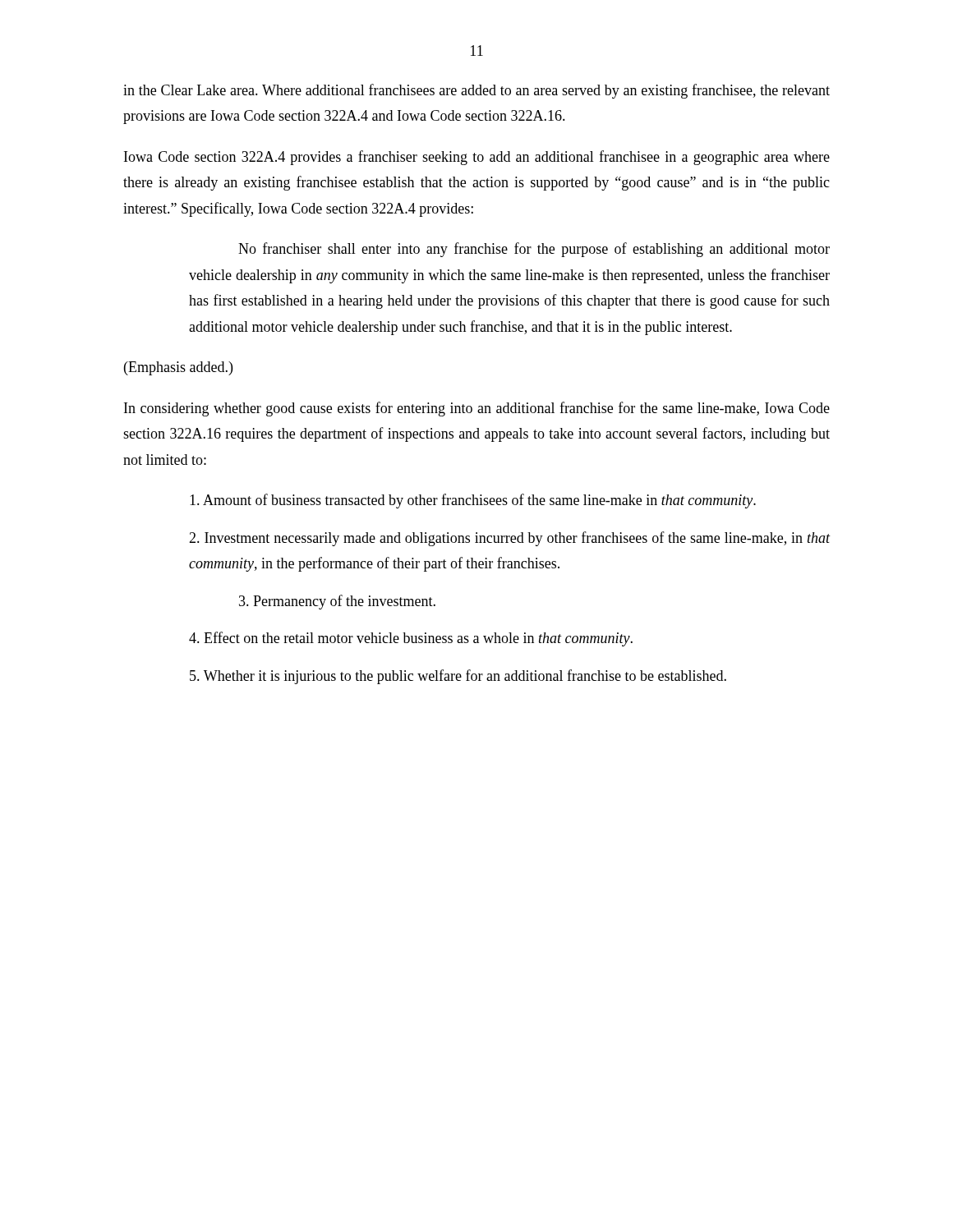953x1232 pixels.
Task: Select the list item that reads "Amount of business transacted"
Action: tap(509, 501)
